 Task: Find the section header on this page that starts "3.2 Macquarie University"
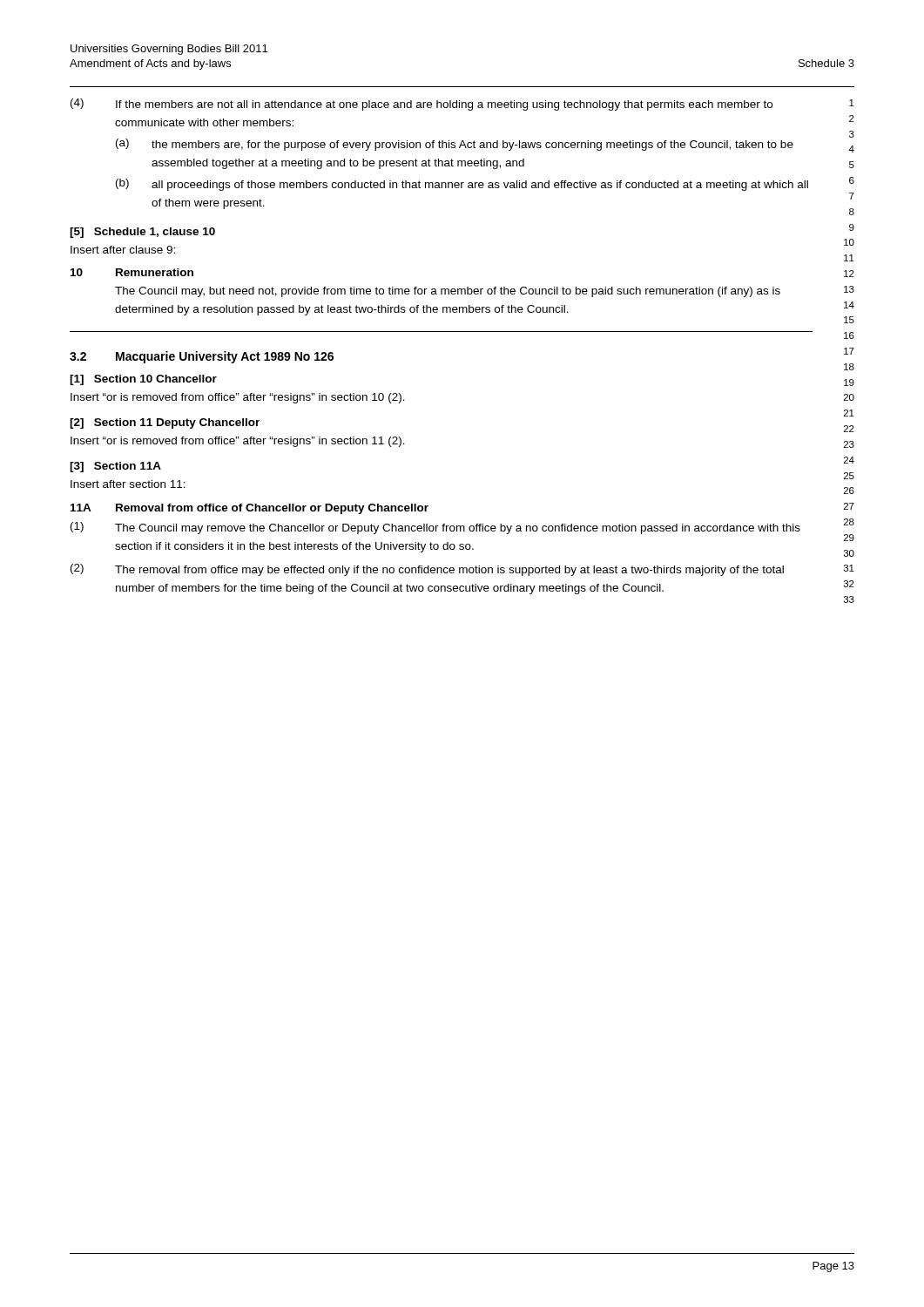(202, 357)
